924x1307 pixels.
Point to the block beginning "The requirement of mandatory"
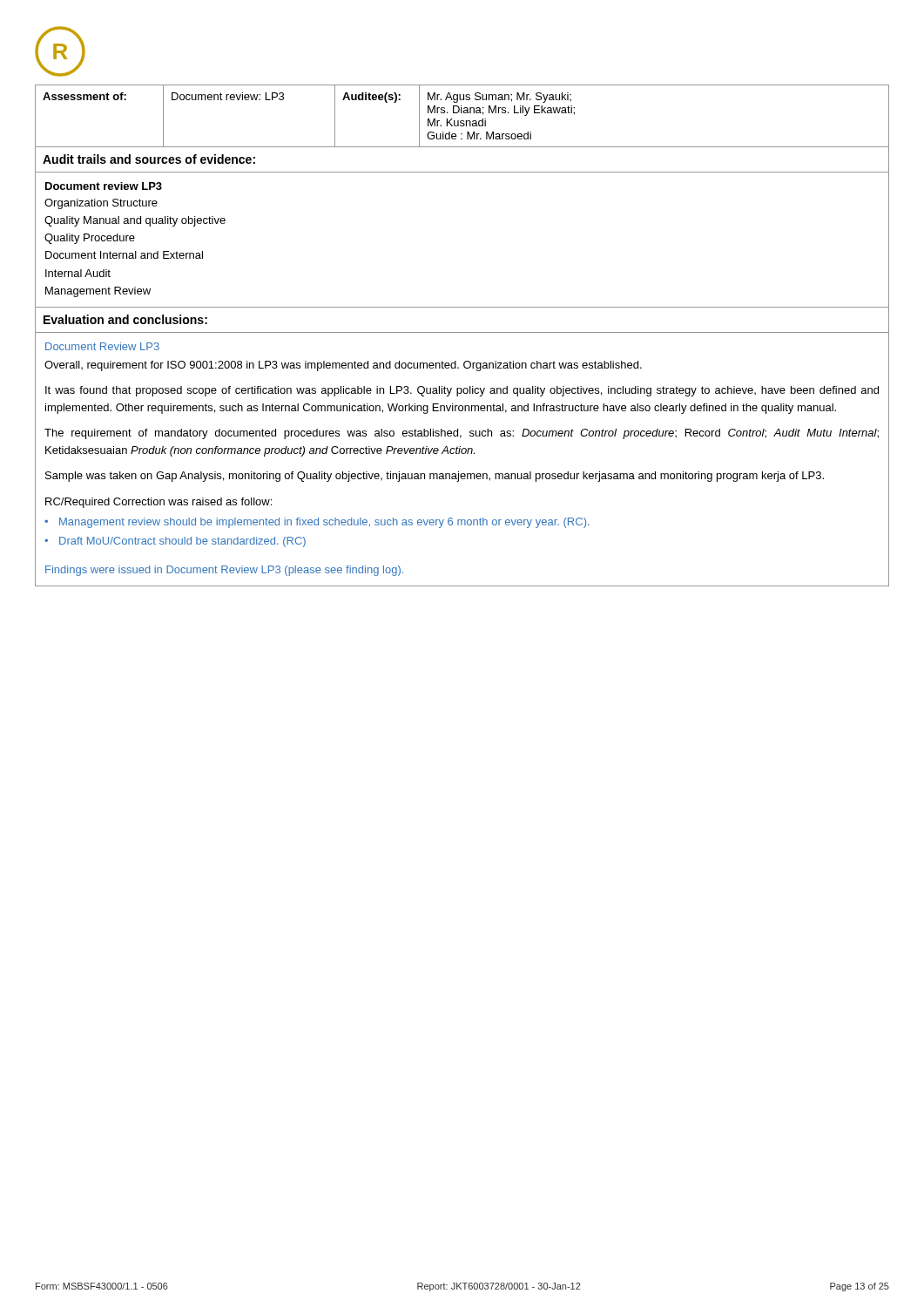pyautogui.click(x=462, y=441)
